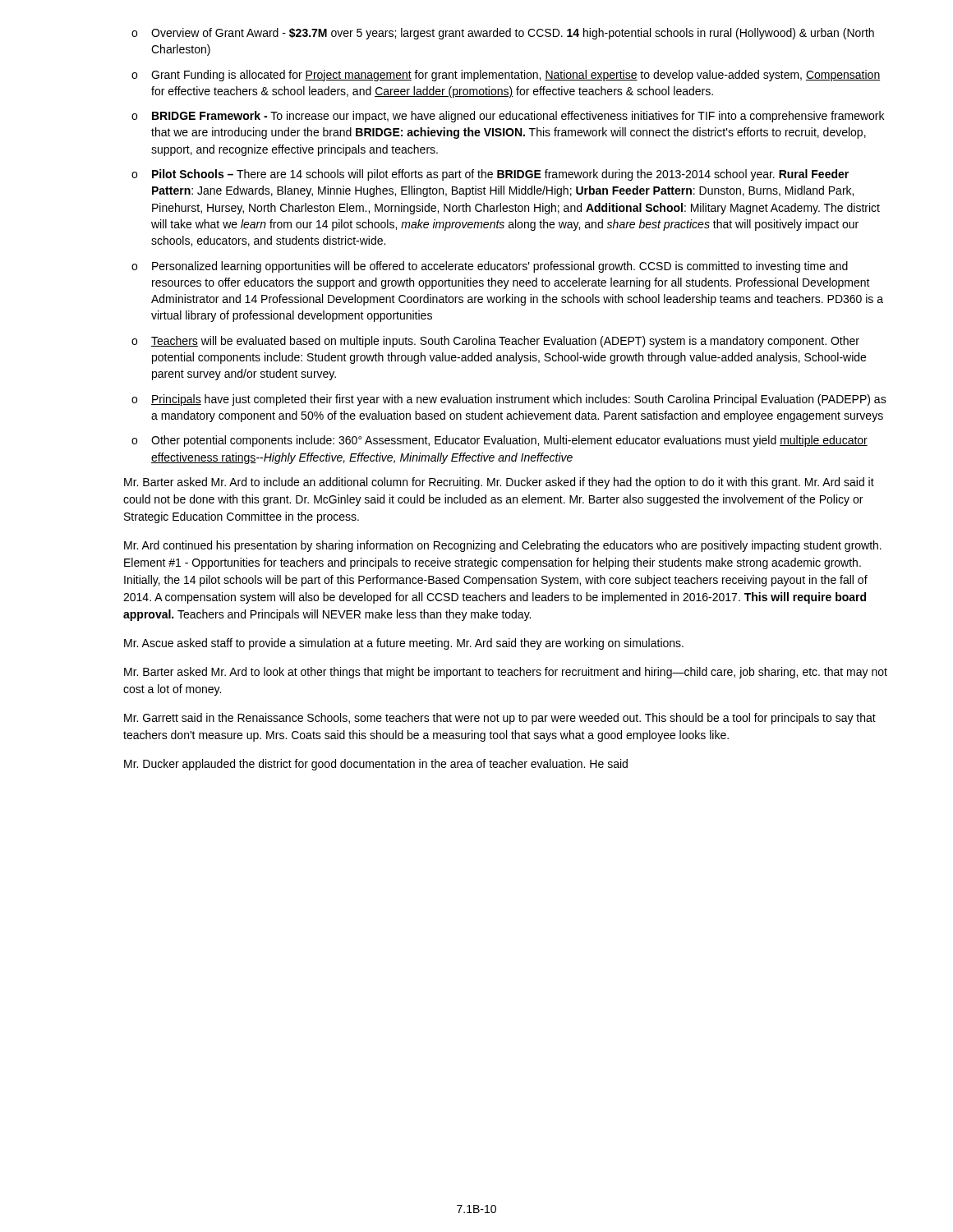Where is the passage that starts "o Other potential components include: 360° Assessment, Educator"?
Screen dimensions: 1232x953
[505, 449]
